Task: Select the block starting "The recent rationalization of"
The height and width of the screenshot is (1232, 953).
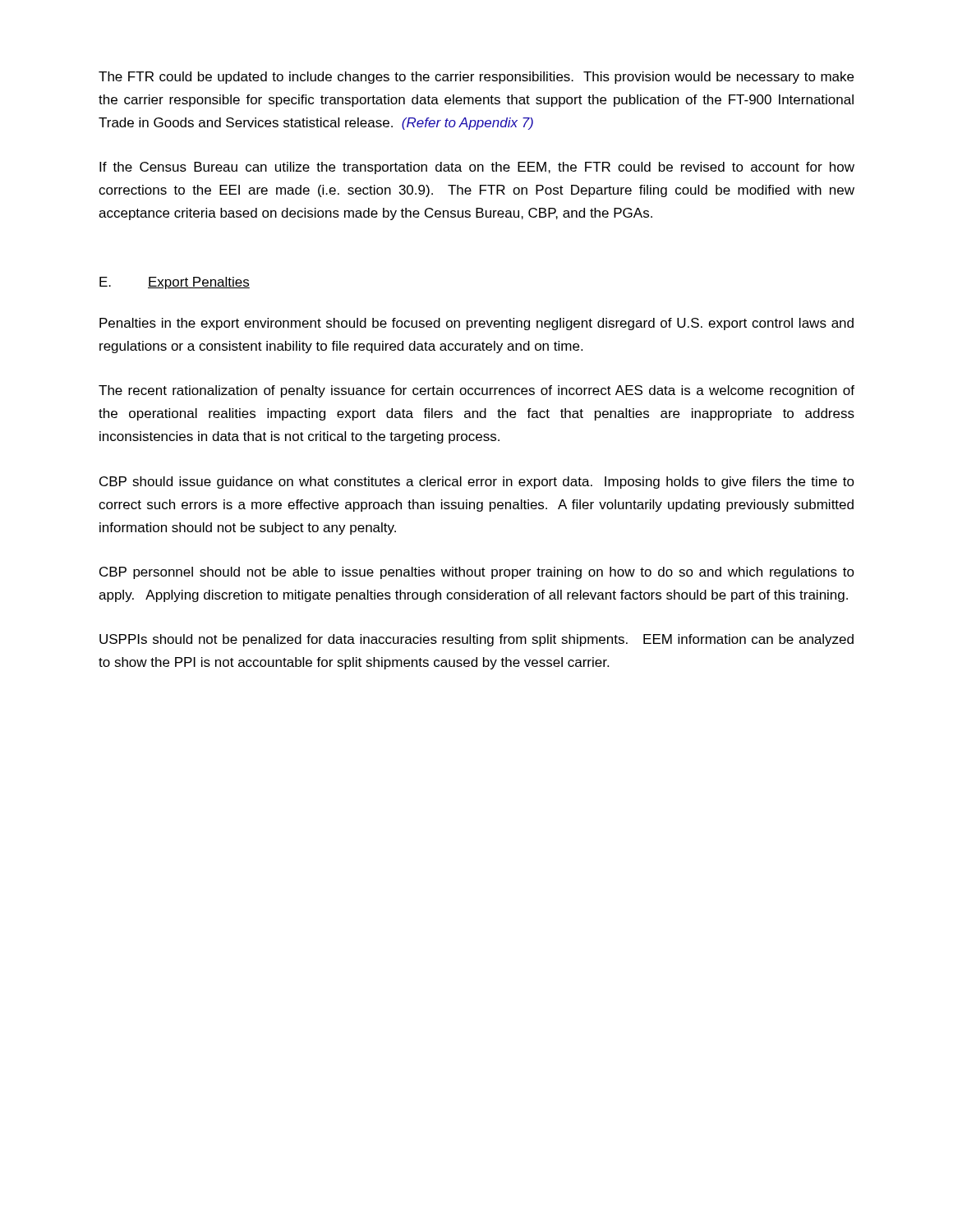Action: [476, 414]
